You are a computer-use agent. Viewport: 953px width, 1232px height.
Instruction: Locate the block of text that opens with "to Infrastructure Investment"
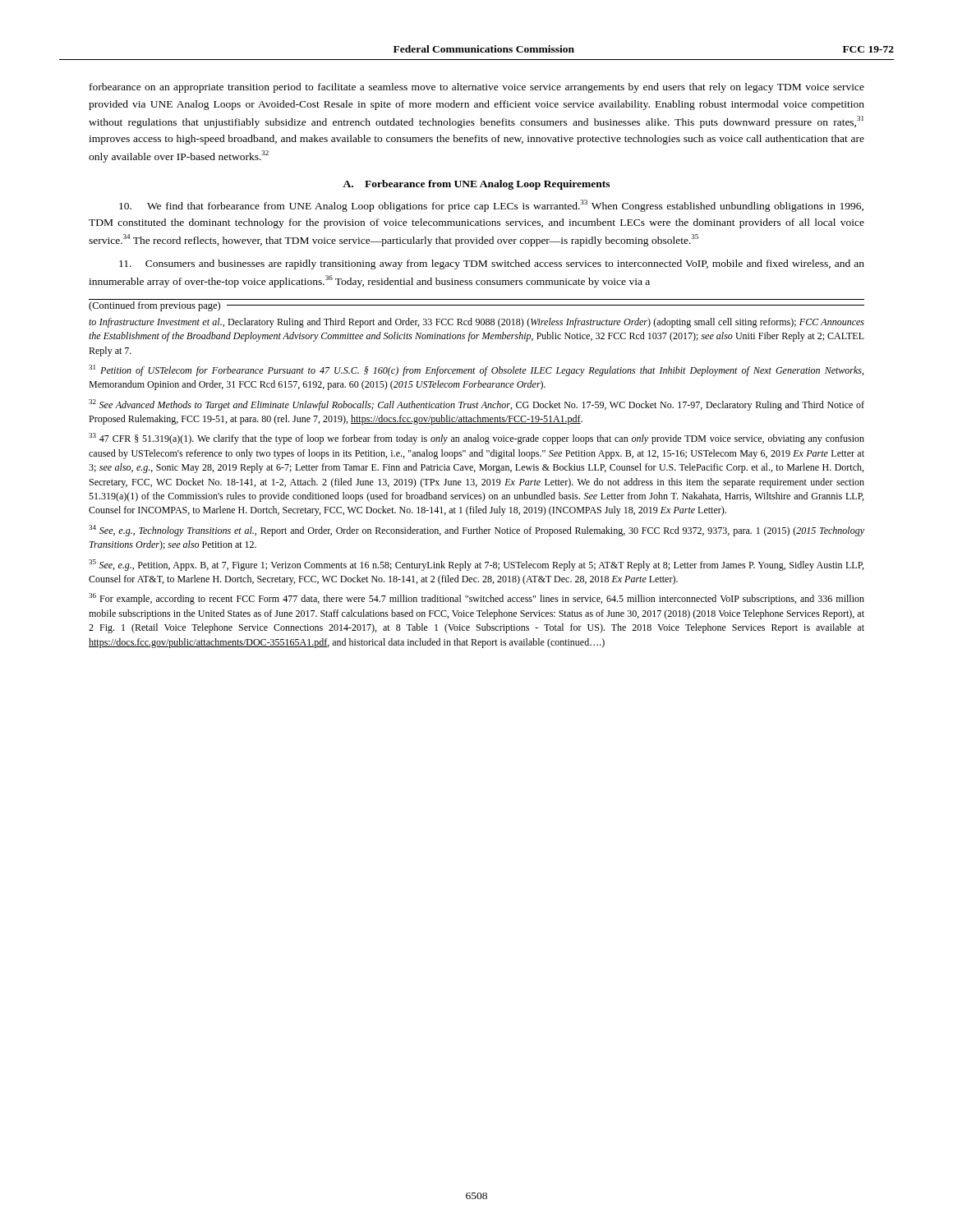(x=476, y=336)
